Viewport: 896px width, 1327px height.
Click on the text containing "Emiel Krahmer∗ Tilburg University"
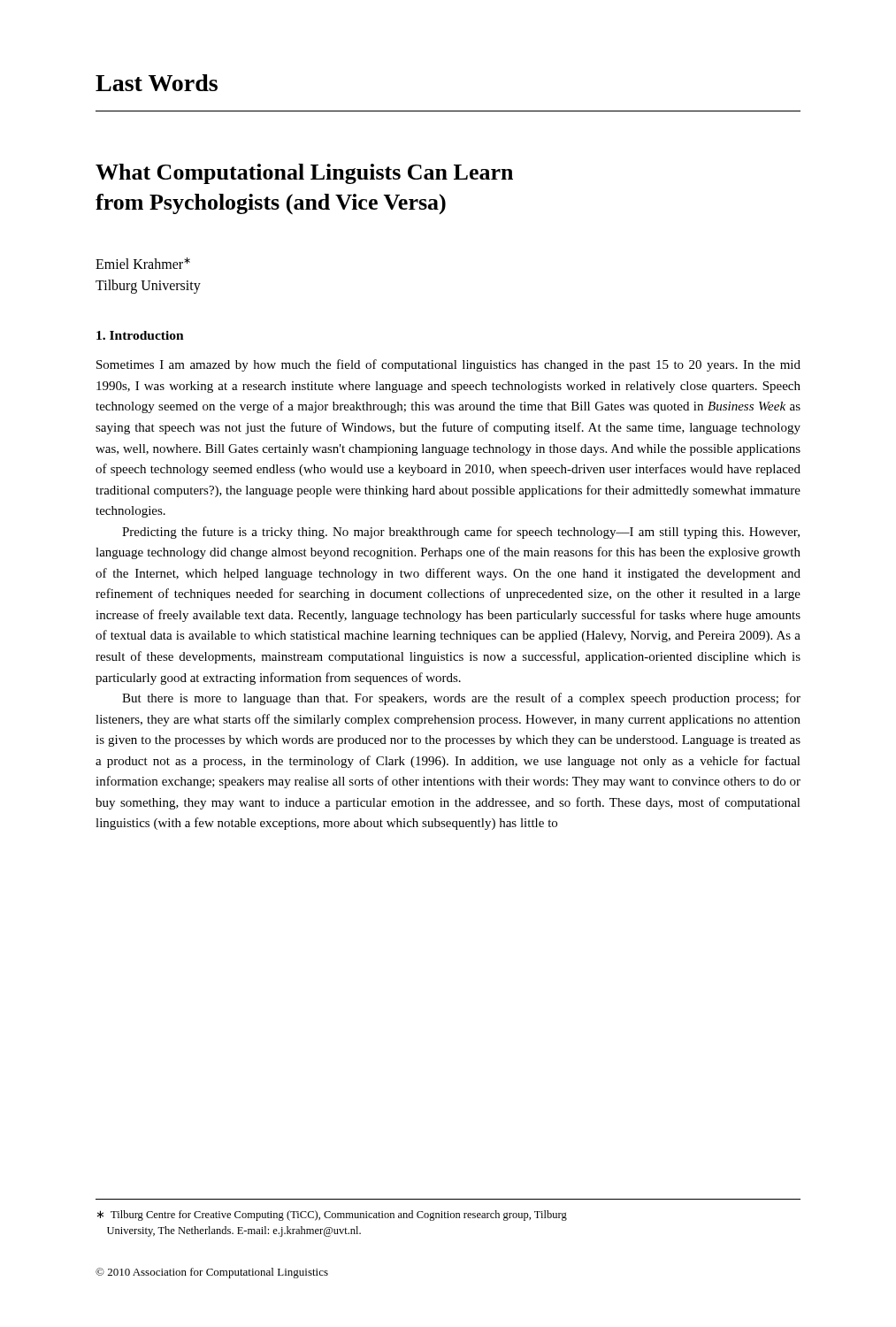click(x=148, y=274)
